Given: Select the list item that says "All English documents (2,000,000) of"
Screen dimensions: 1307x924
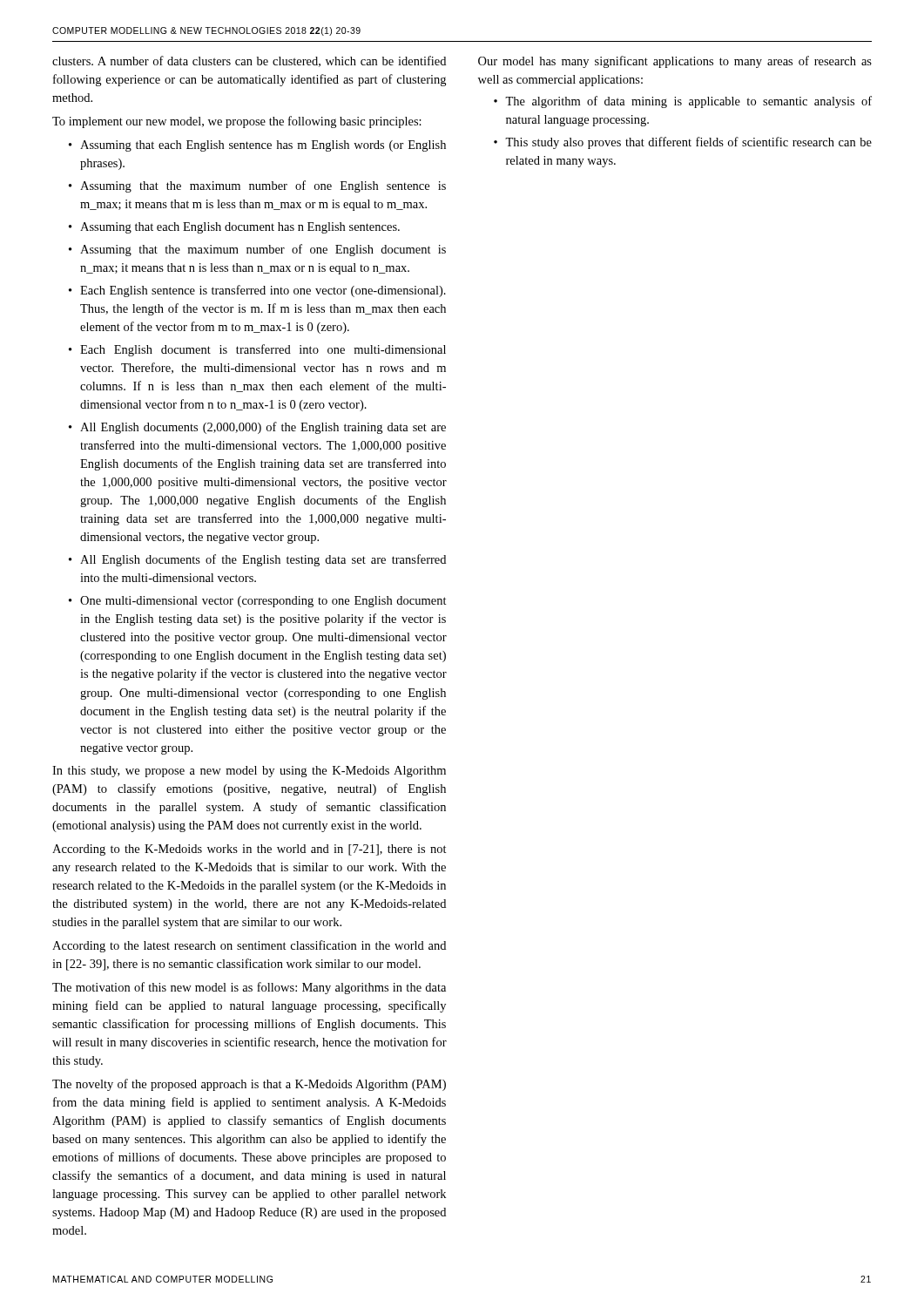Looking at the screenshot, I should [x=257, y=483].
